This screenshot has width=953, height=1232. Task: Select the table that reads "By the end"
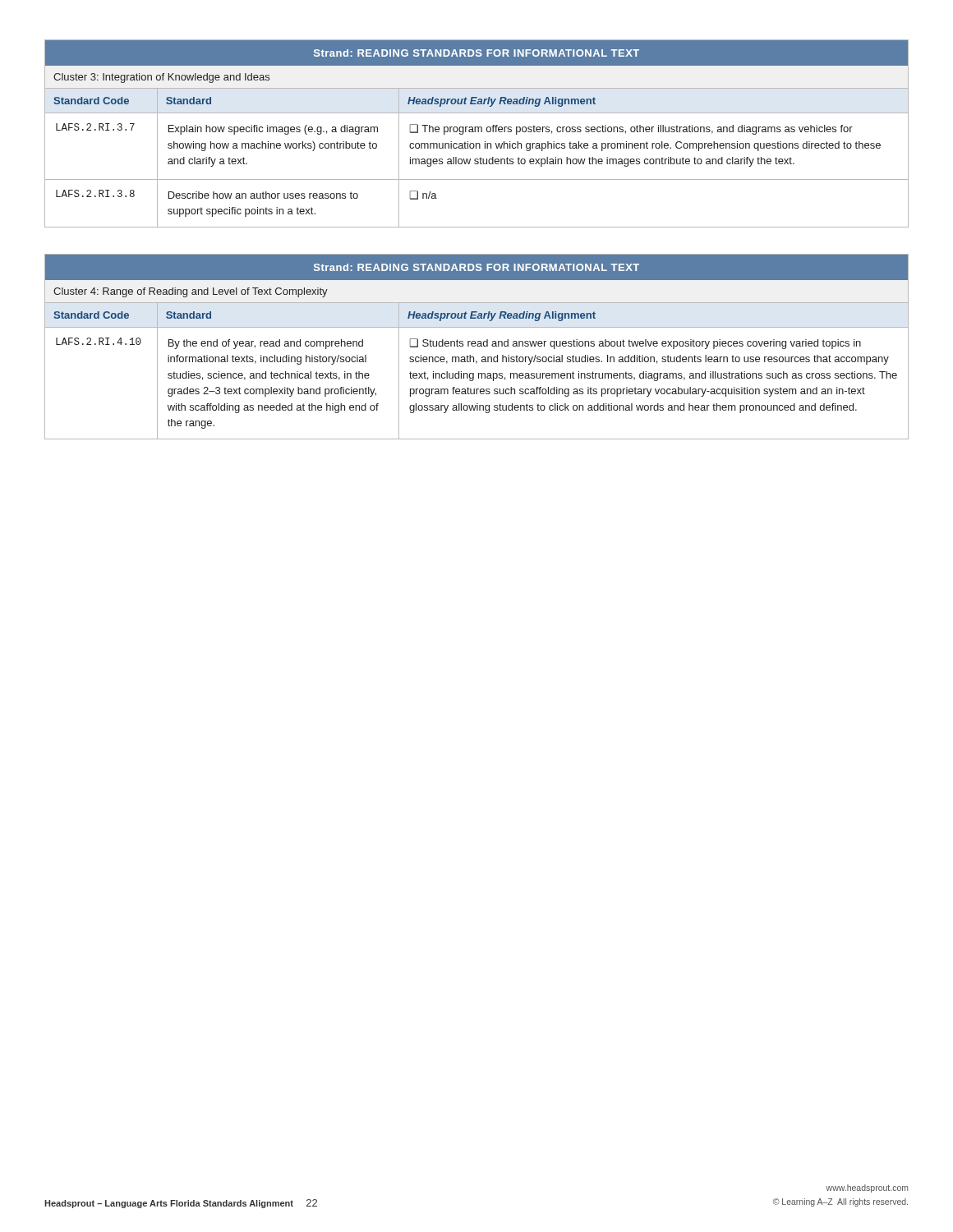(476, 346)
